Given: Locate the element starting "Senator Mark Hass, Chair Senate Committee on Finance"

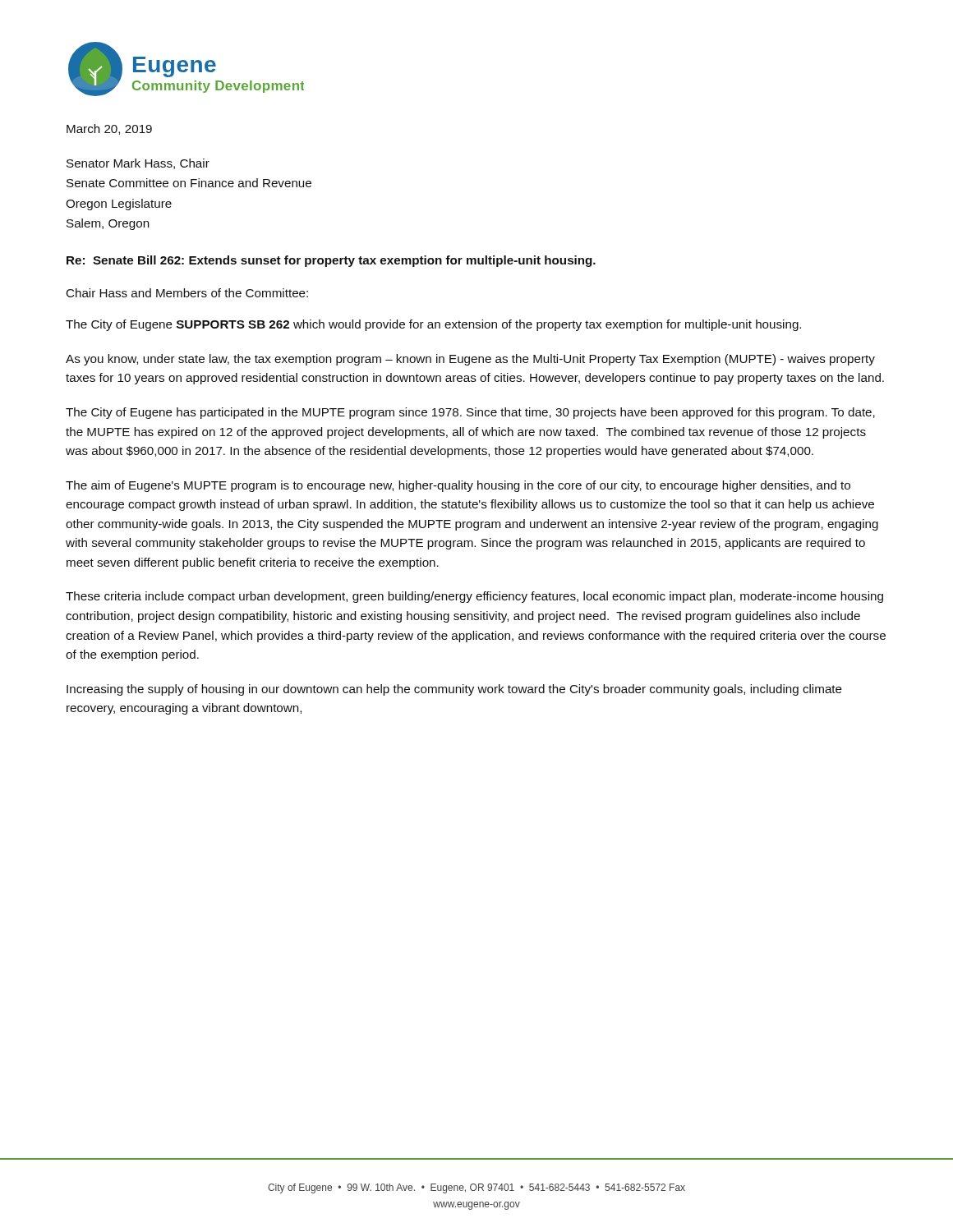Looking at the screenshot, I should click(x=189, y=193).
